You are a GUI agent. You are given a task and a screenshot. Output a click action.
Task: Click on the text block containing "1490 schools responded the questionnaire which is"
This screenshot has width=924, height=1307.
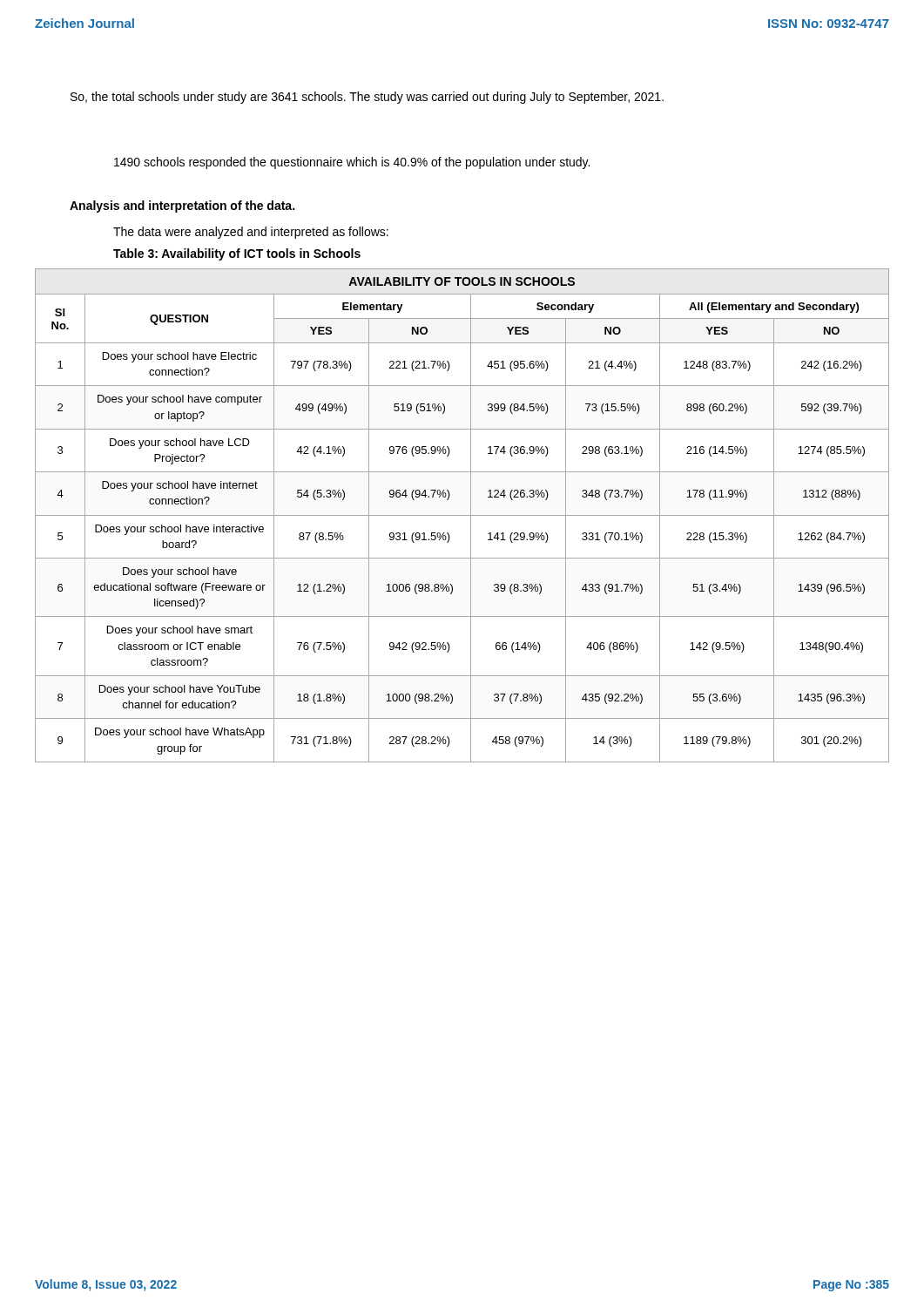pyautogui.click(x=352, y=162)
